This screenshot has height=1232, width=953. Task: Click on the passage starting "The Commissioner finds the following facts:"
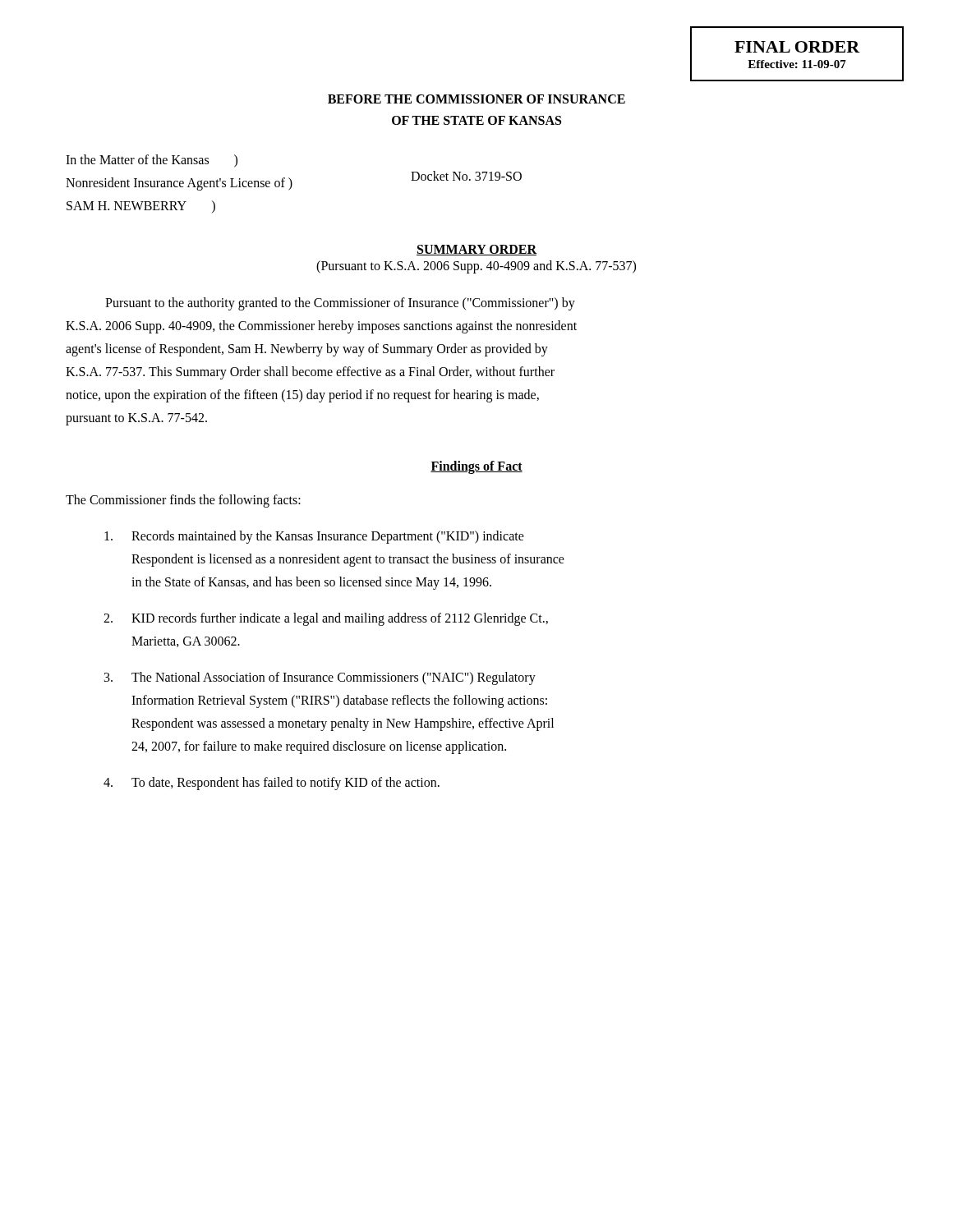184,500
